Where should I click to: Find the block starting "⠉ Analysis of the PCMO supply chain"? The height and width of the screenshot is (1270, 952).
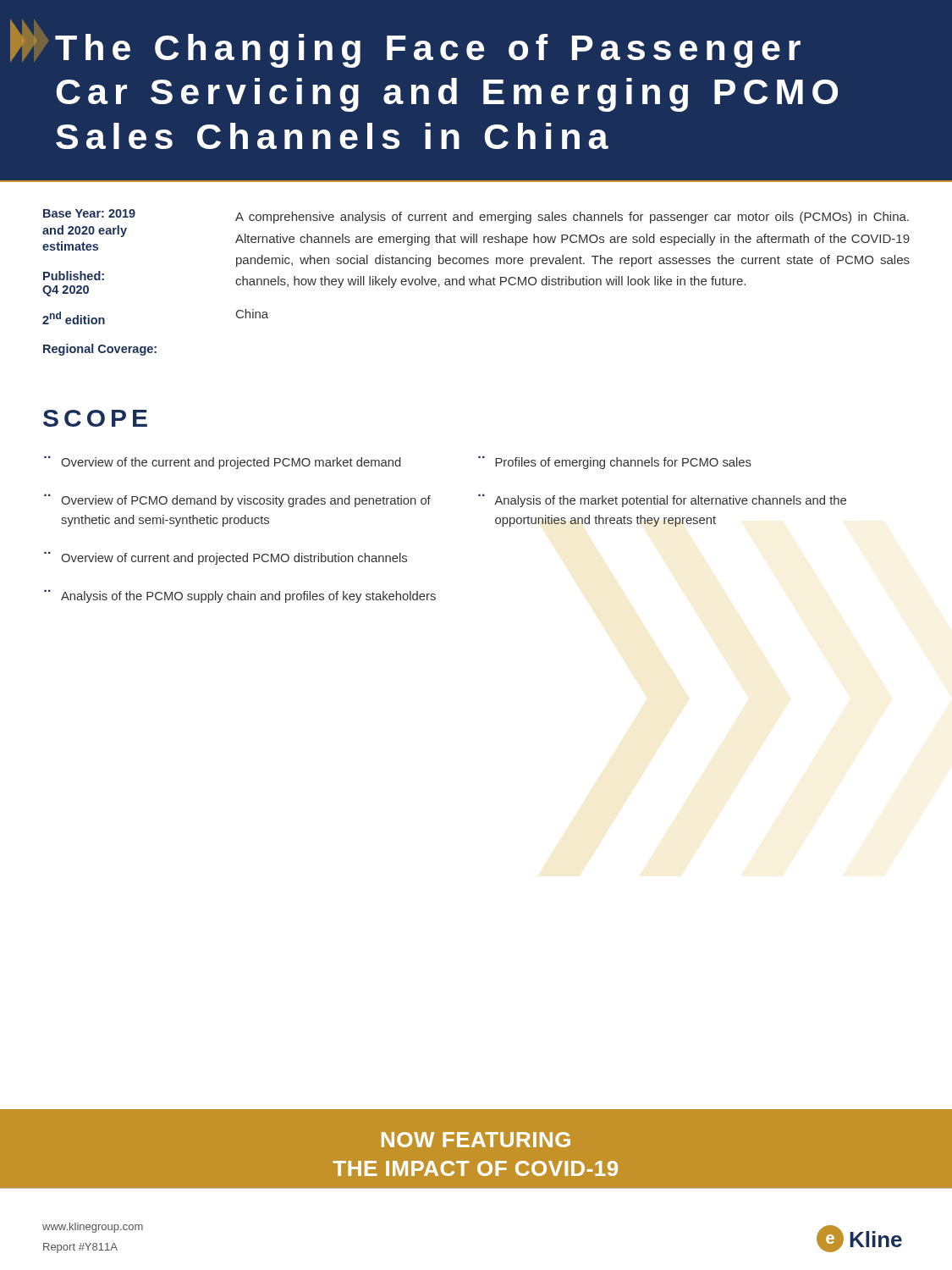(239, 596)
